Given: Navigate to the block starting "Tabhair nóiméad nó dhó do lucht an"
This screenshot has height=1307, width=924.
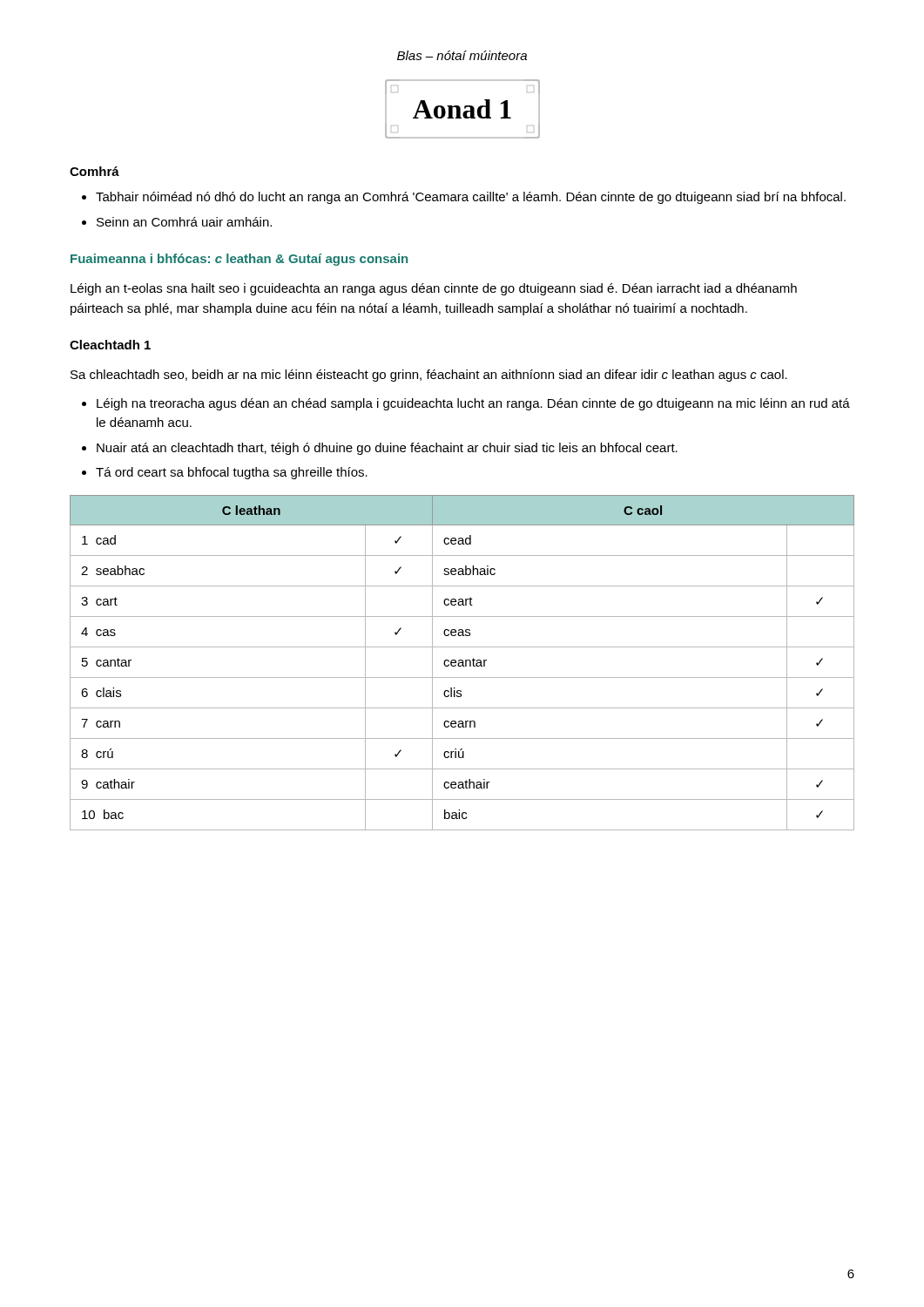Looking at the screenshot, I should click(x=471, y=197).
